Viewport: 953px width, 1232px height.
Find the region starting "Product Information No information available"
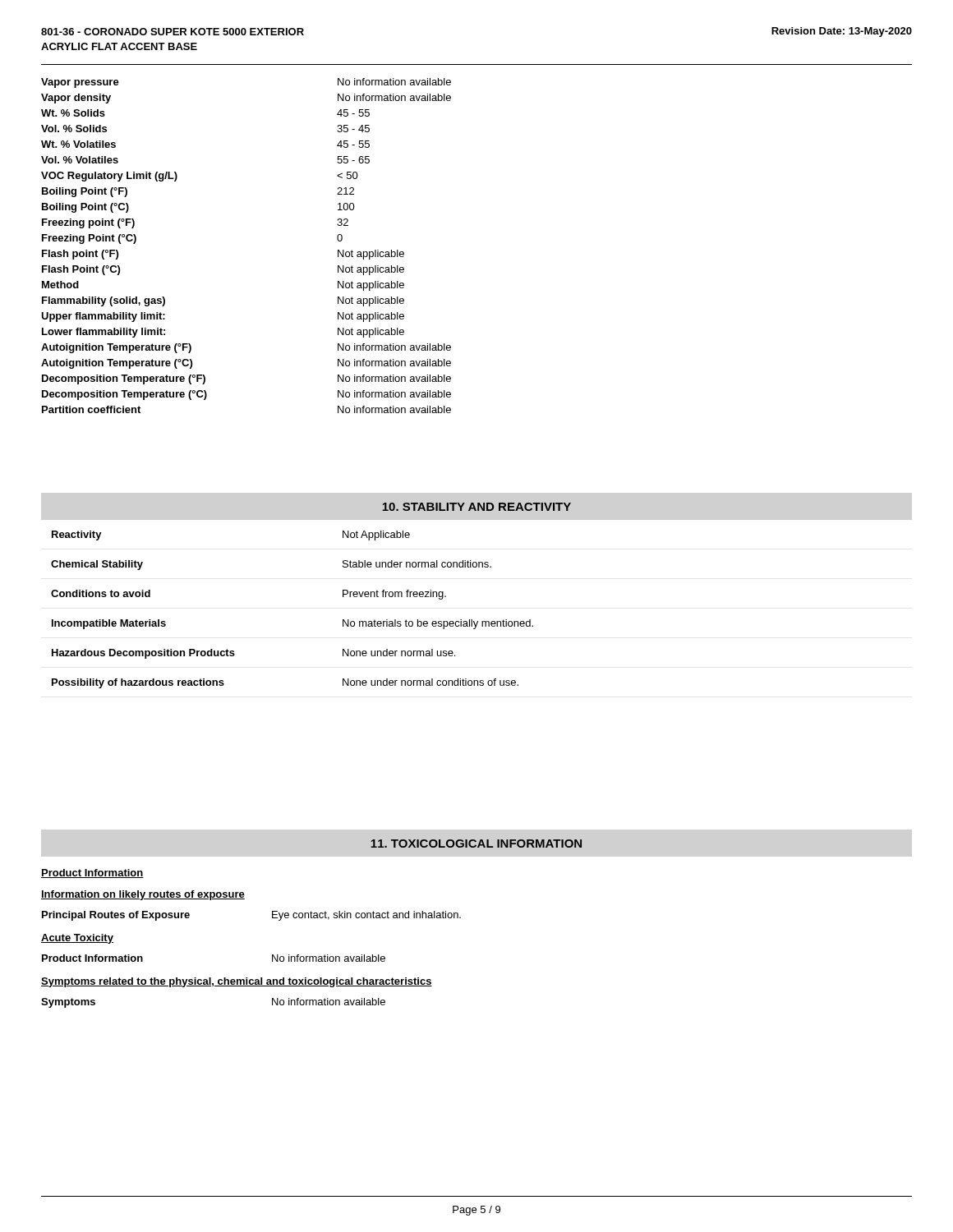pos(96,958)
